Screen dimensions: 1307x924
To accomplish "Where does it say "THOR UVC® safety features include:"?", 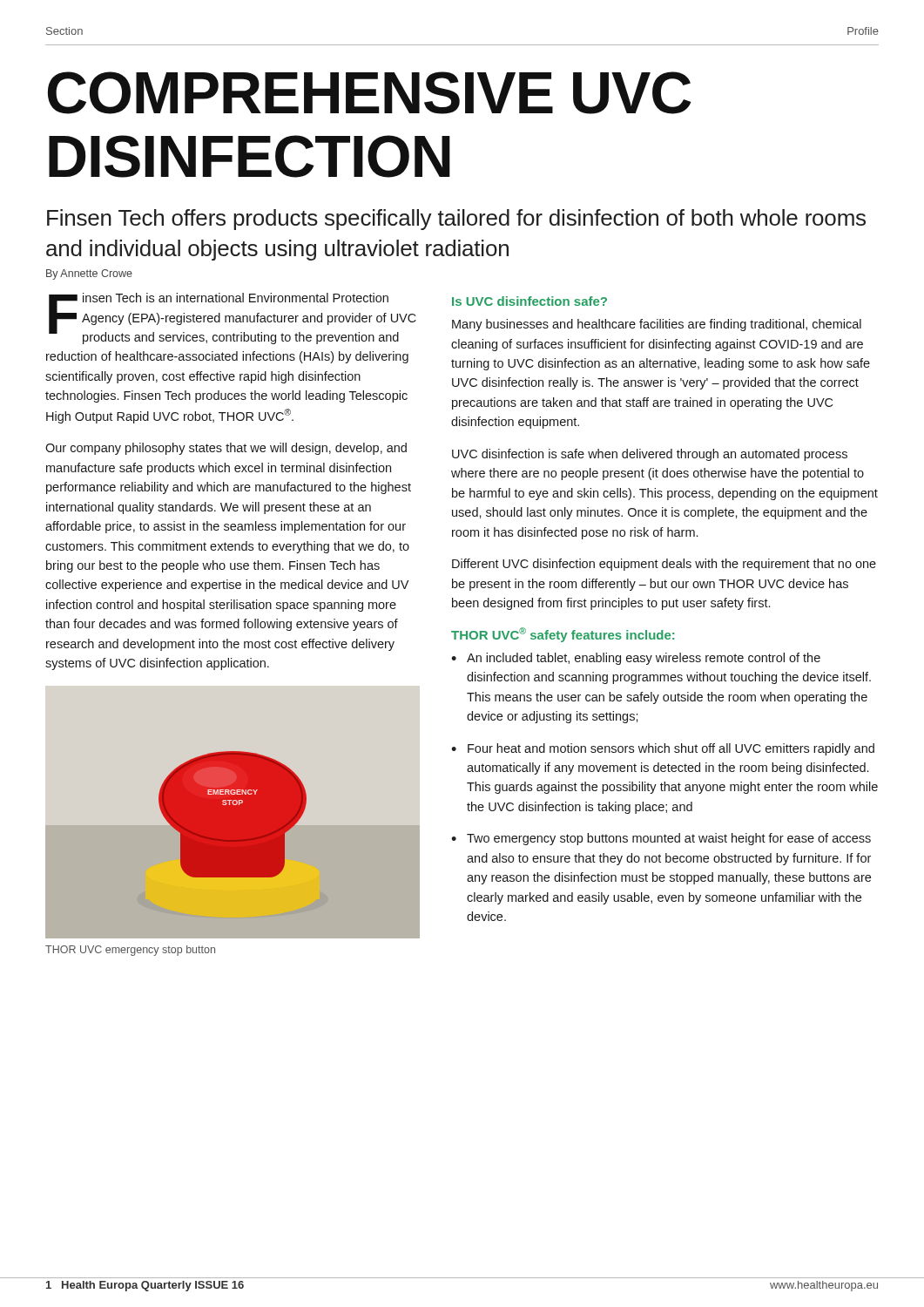I will (563, 634).
